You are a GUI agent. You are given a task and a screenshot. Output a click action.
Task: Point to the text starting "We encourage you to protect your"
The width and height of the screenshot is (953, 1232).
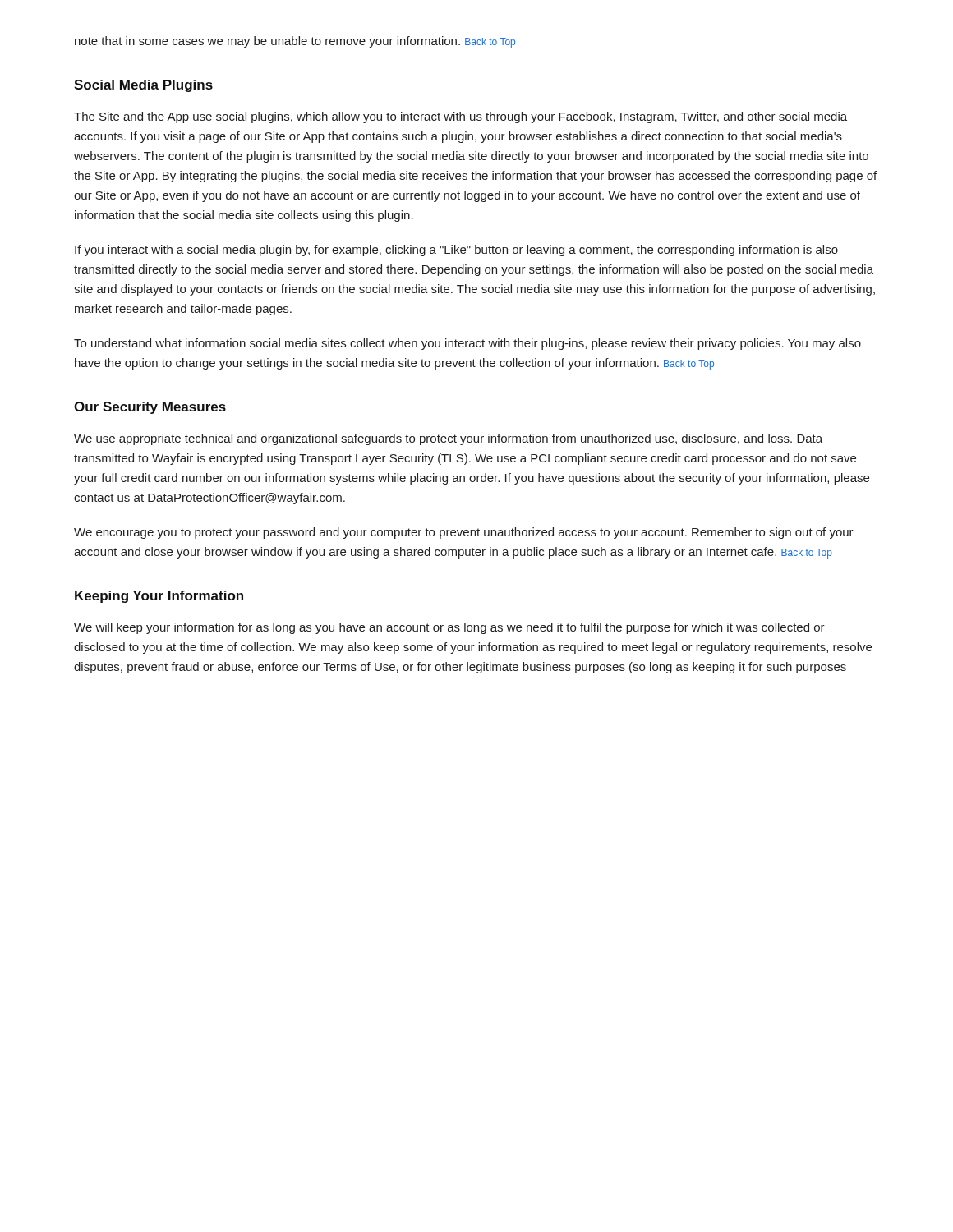pyautogui.click(x=464, y=542)
